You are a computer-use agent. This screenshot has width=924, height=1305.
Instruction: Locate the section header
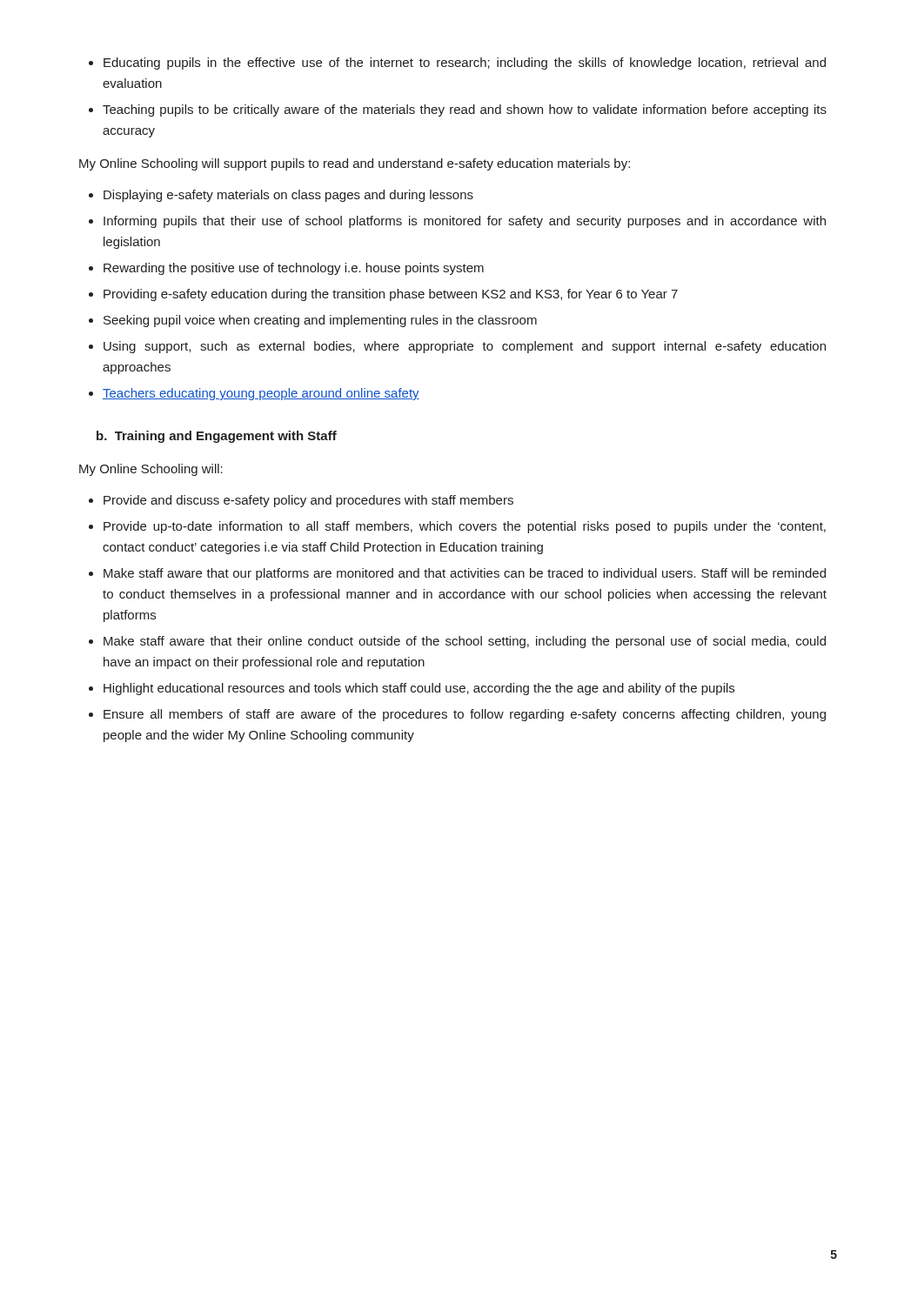(x=216, y=435)
